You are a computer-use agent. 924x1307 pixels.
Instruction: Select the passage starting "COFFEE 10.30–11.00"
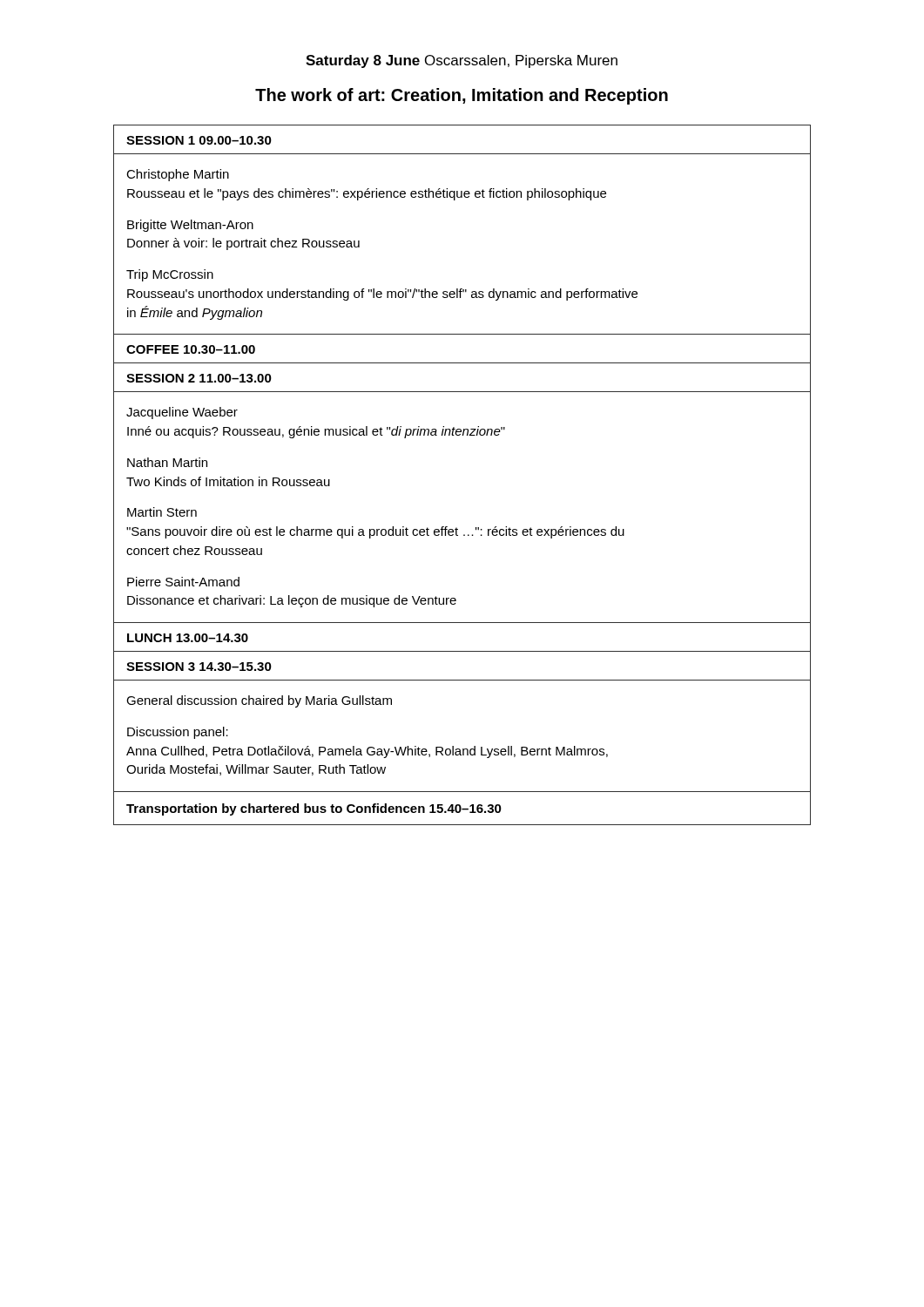point(191,349)
